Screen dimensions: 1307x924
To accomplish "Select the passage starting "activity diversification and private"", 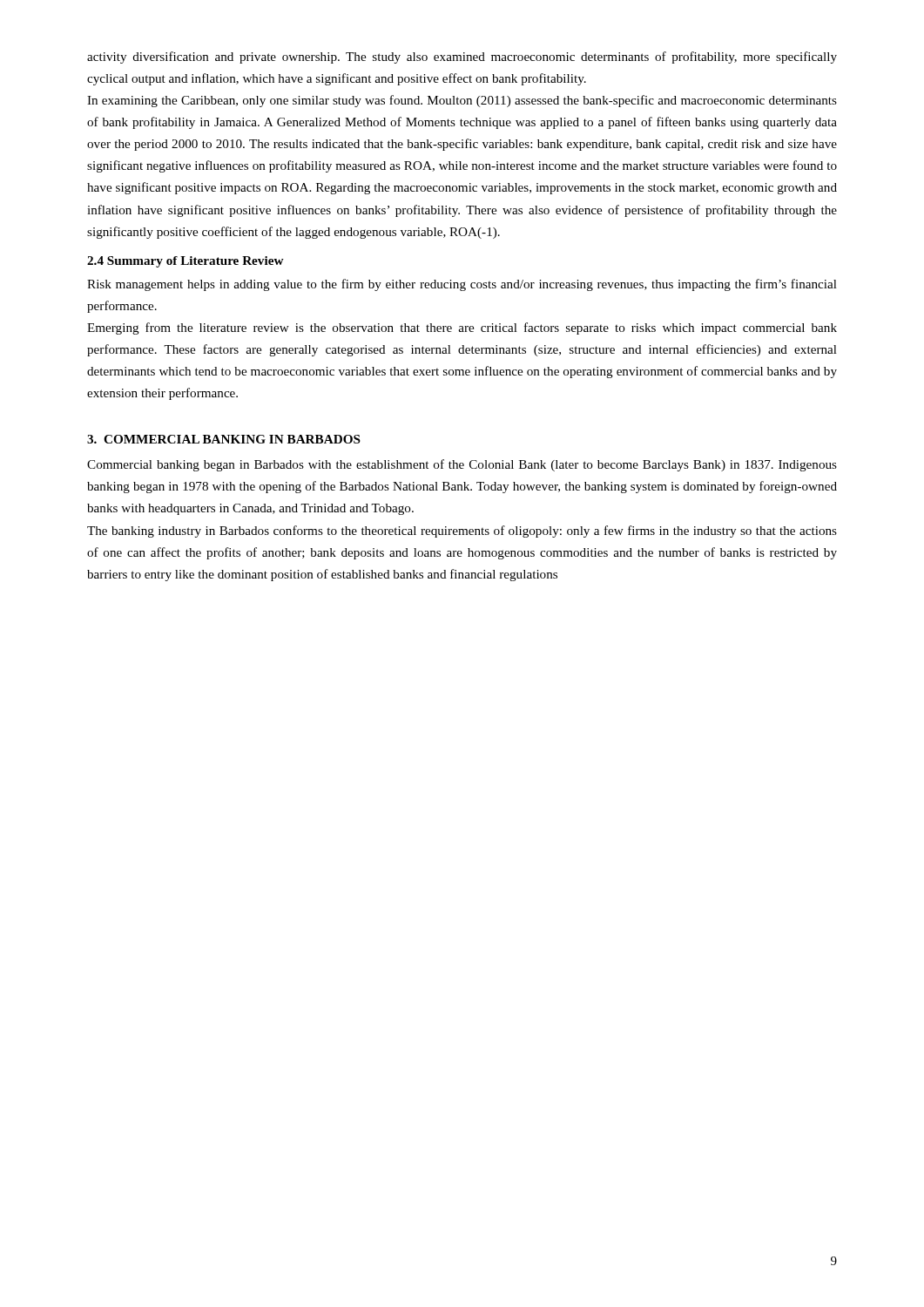I will pos(462,67).
